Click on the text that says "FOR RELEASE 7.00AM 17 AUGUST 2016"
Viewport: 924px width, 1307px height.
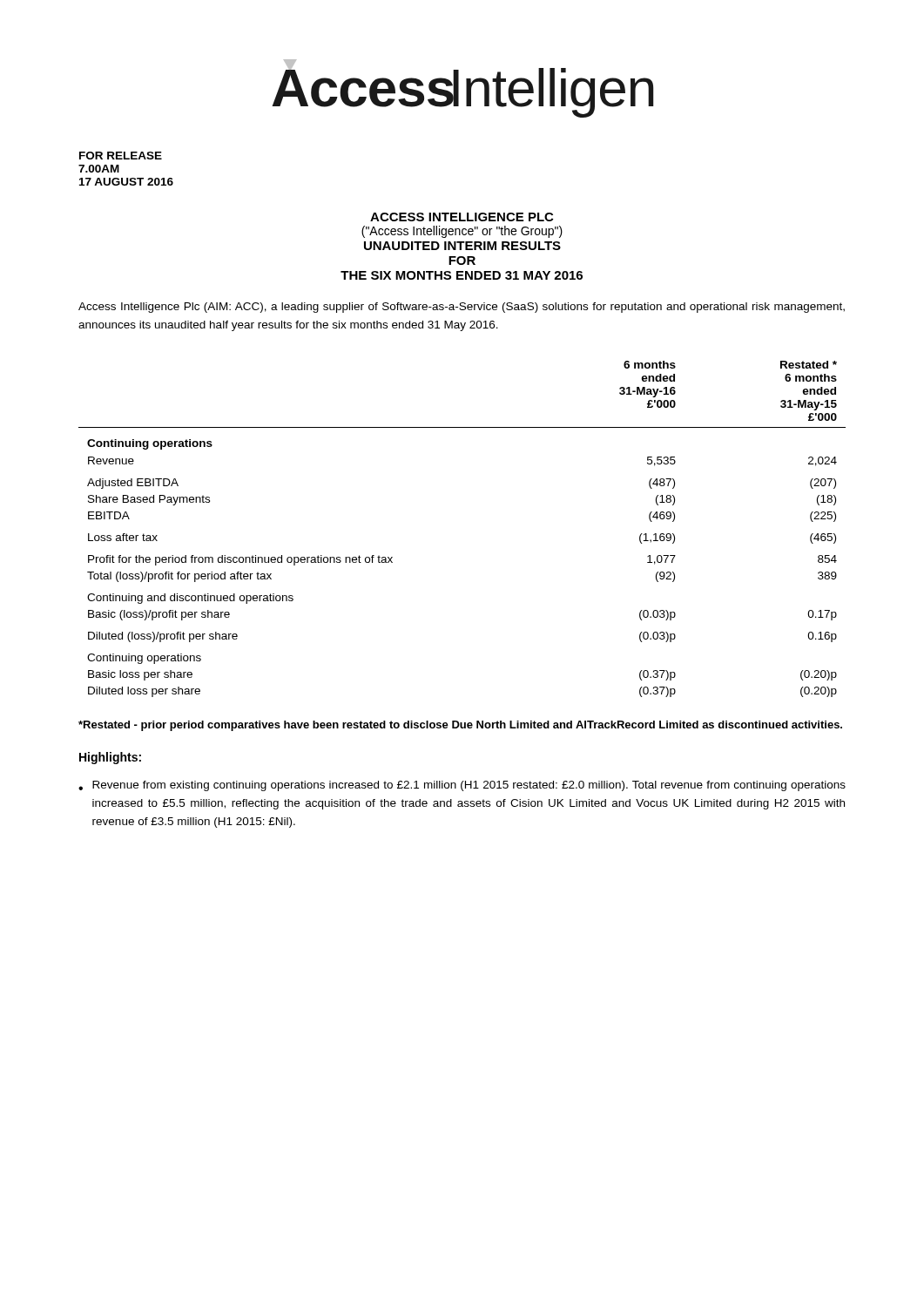click(x=121, y=156)
